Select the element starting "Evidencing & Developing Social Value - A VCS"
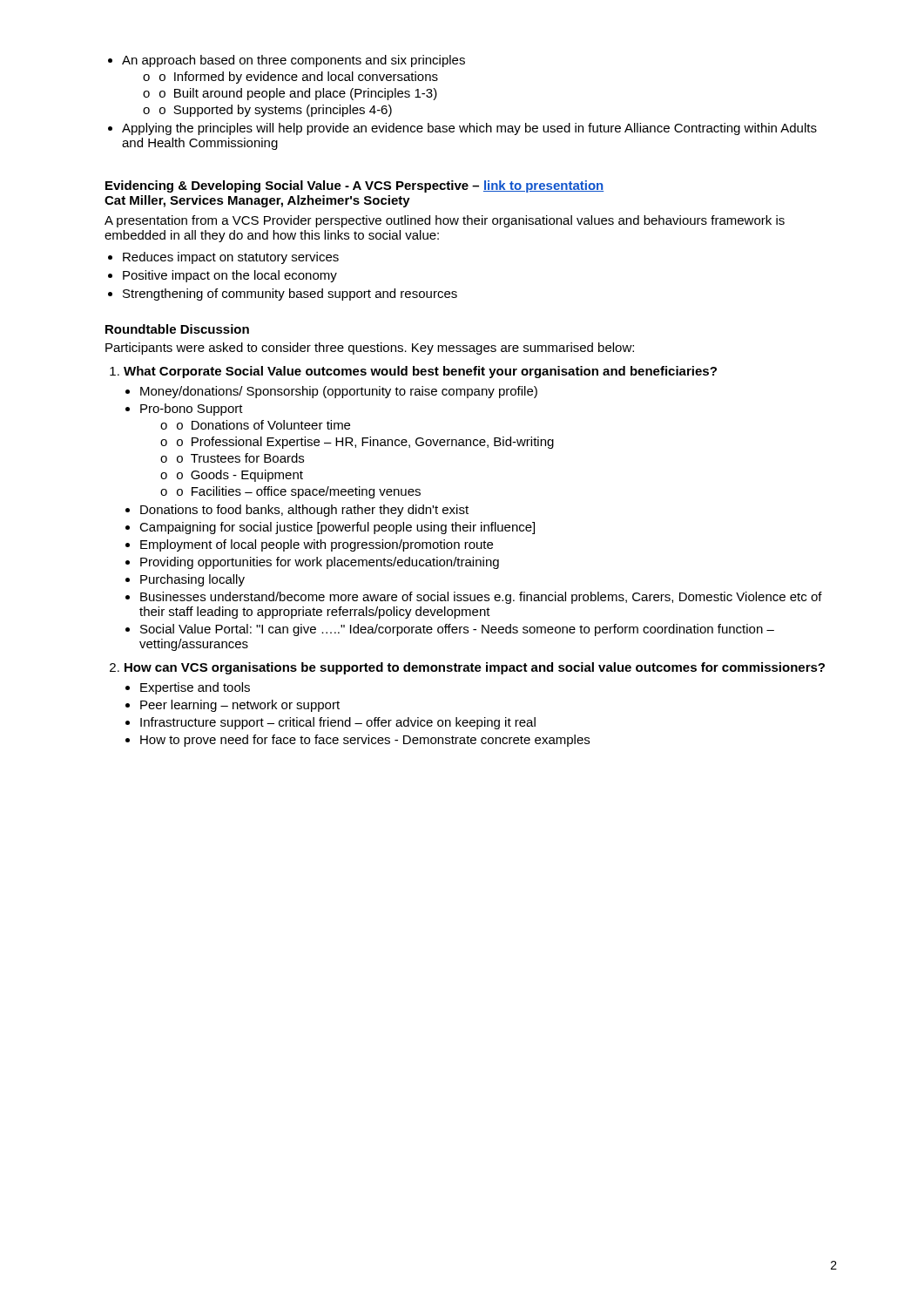The width and height of the screenshot is (924, 1307). click(x=354, y=193)
